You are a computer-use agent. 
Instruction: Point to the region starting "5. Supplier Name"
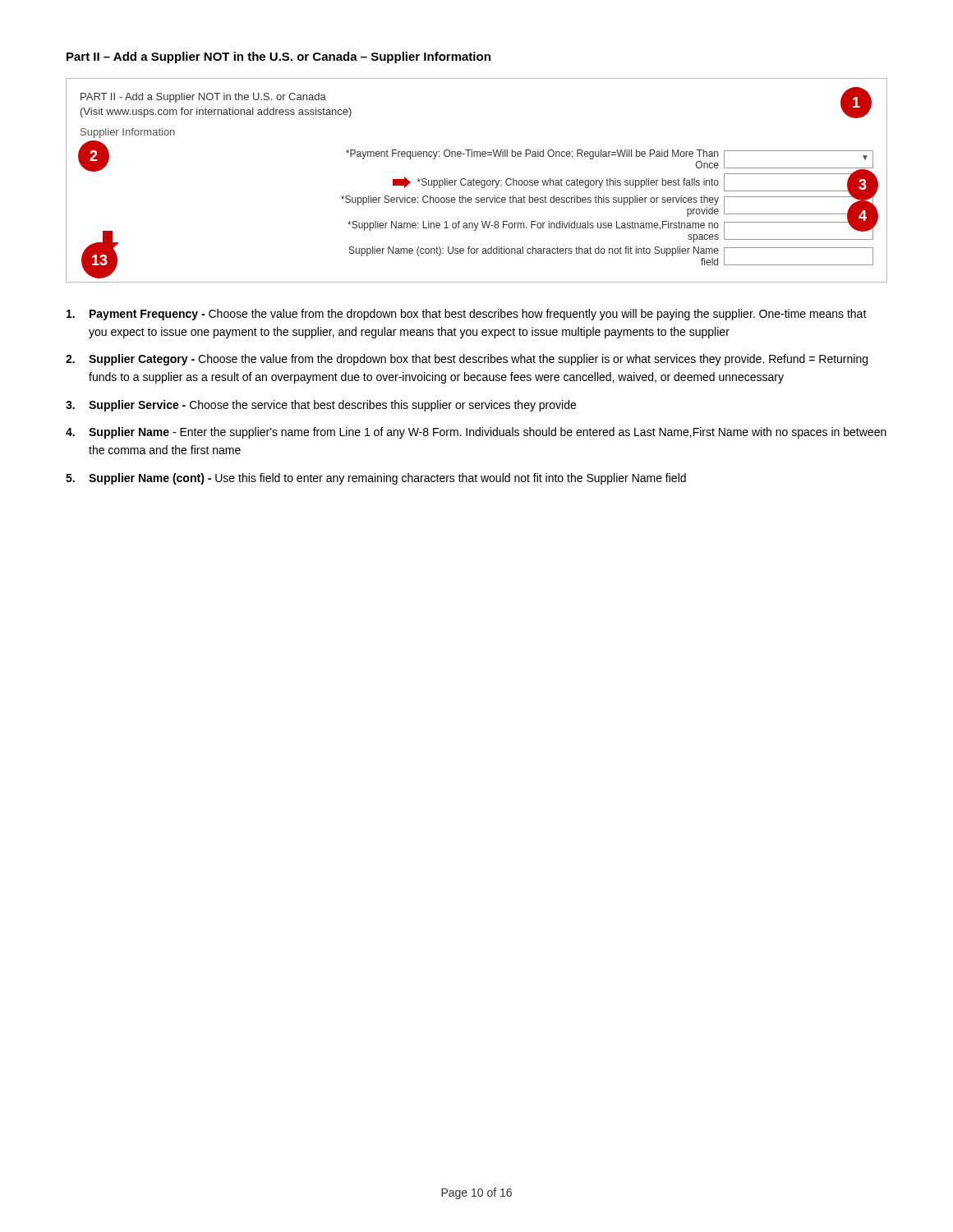click(376, 479)
